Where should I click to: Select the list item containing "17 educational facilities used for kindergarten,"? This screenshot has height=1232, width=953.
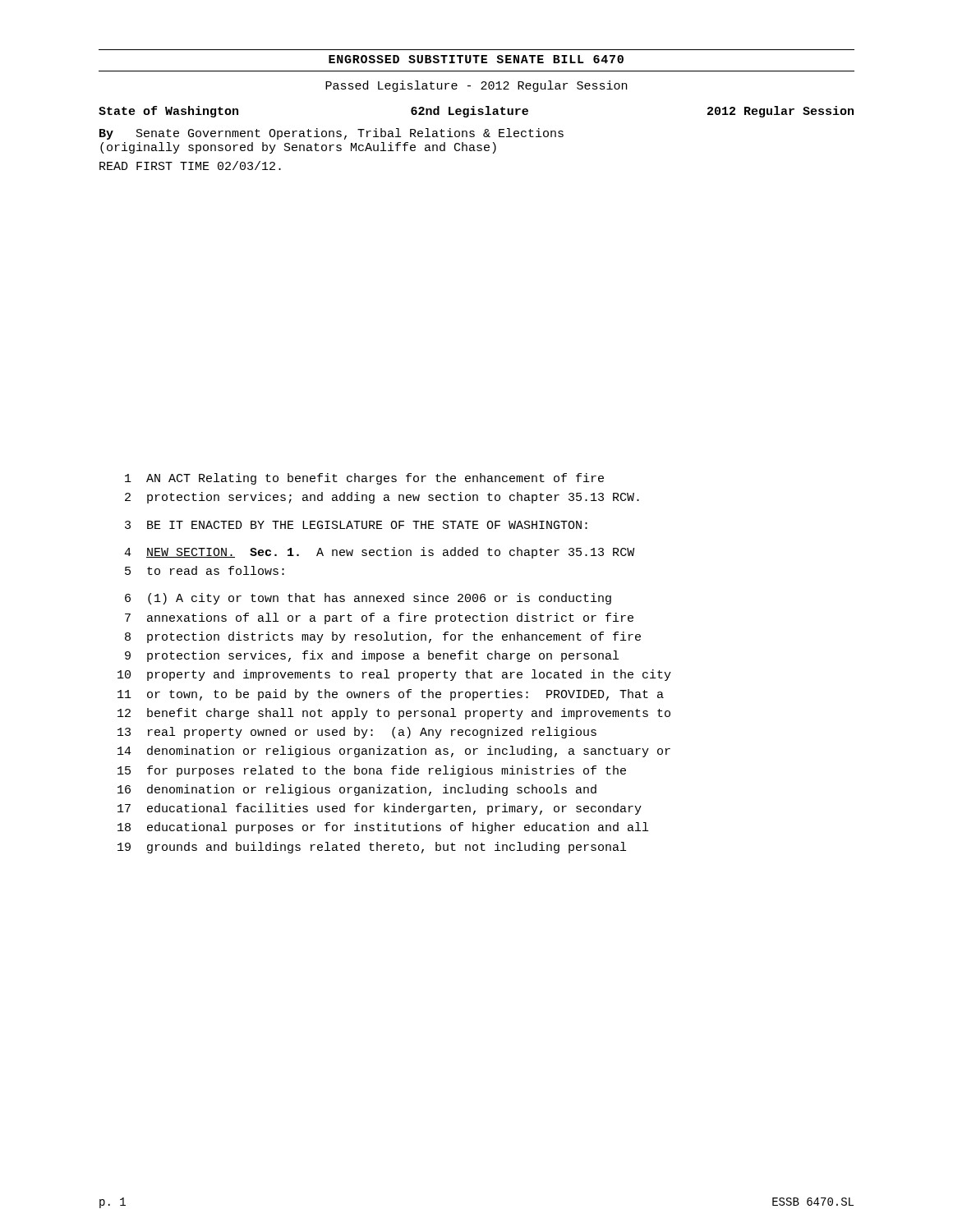pyautogui.click(x=476, y=809)
